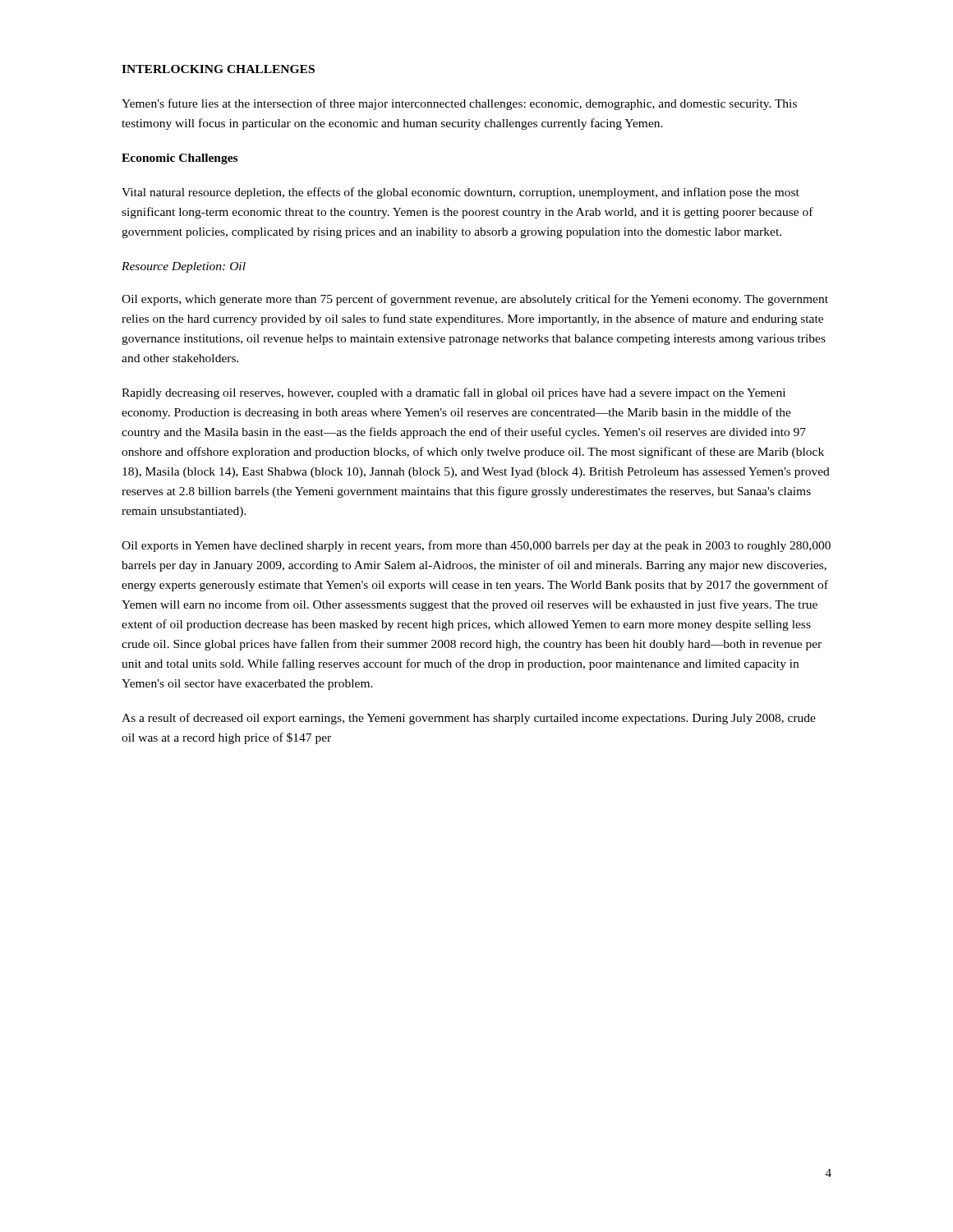This screenshot has width=953, height=1232.
Task: Locate the block of text that opens with "Oil exports, which generate"
Action: click(x=475, y=328)
